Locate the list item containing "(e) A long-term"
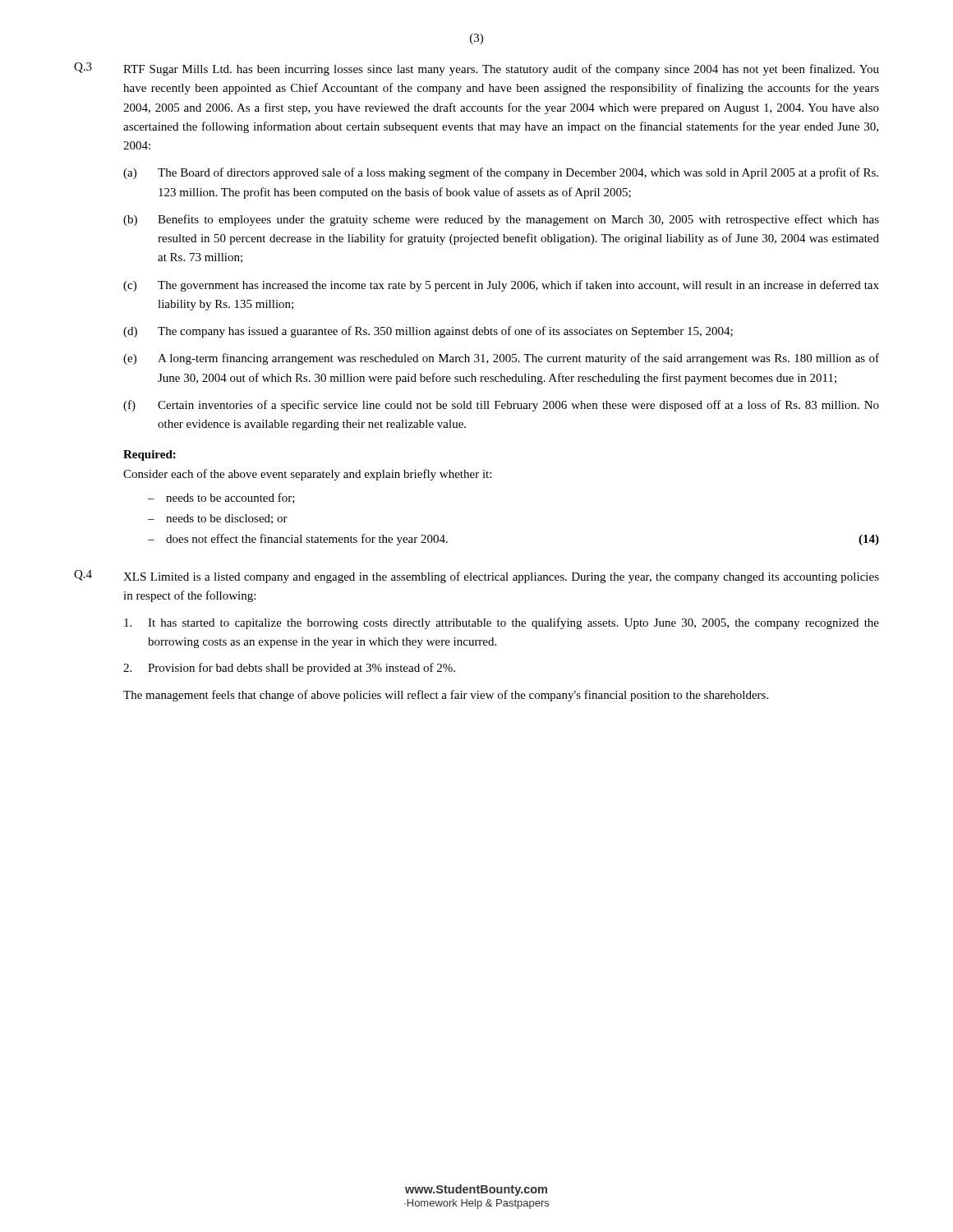Image resolution: width=953 pixels, height=1232 pixels. 501,368
